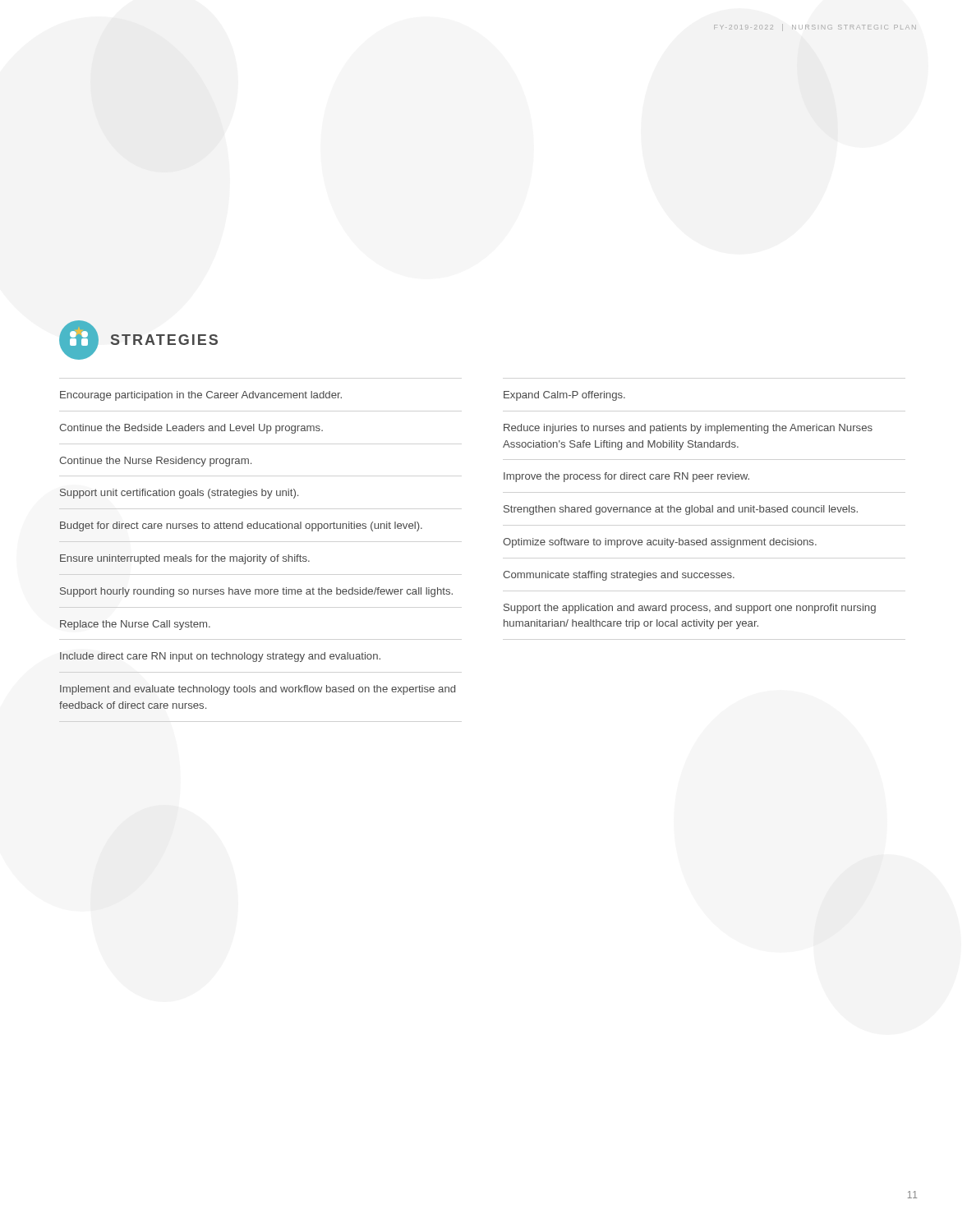The height and width of the screenshot is (1232, 967).
Task: Locate the text "Continue the Nurse Residency program."
Action: 156,460
